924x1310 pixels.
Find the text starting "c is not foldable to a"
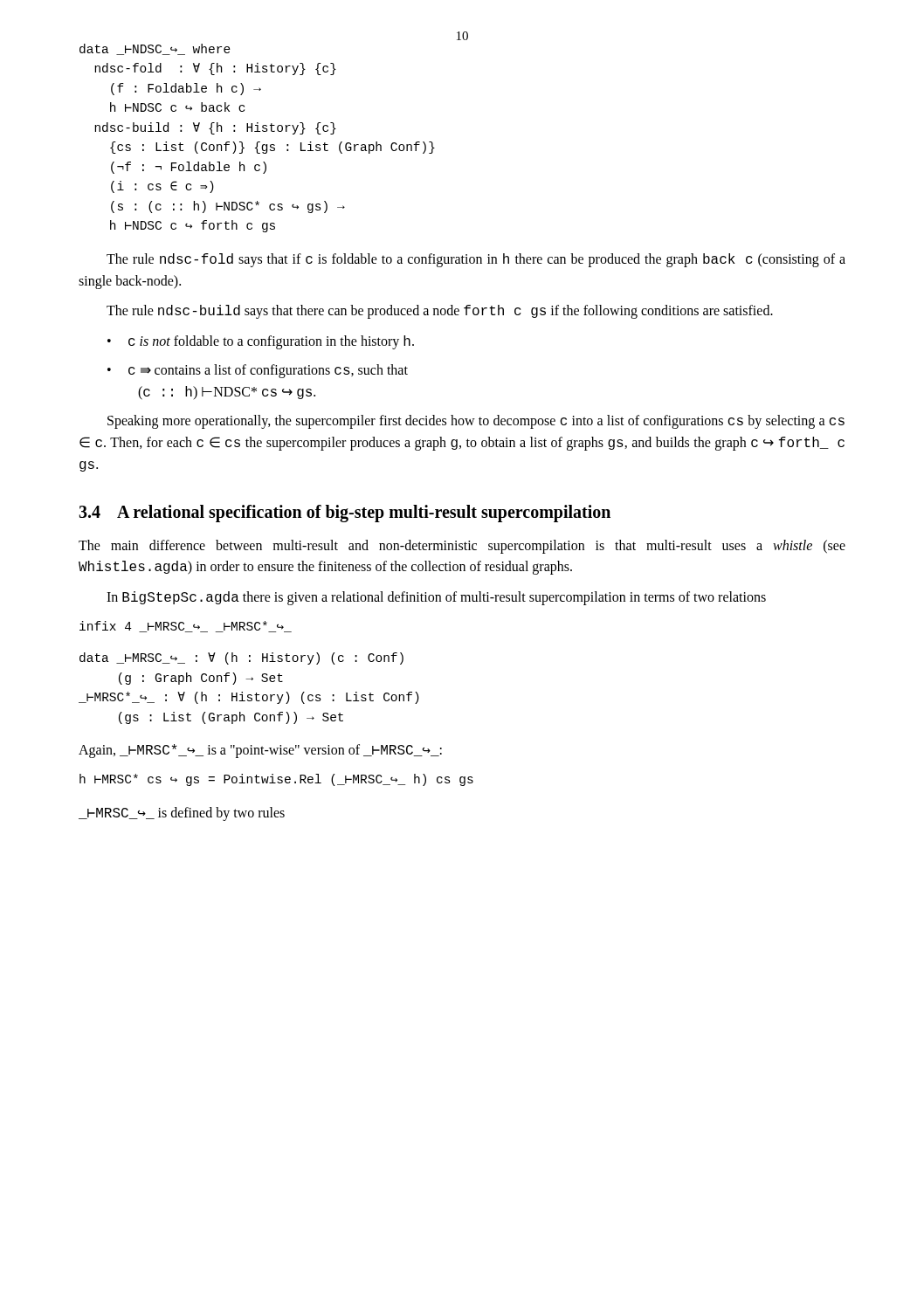[261, 342]
